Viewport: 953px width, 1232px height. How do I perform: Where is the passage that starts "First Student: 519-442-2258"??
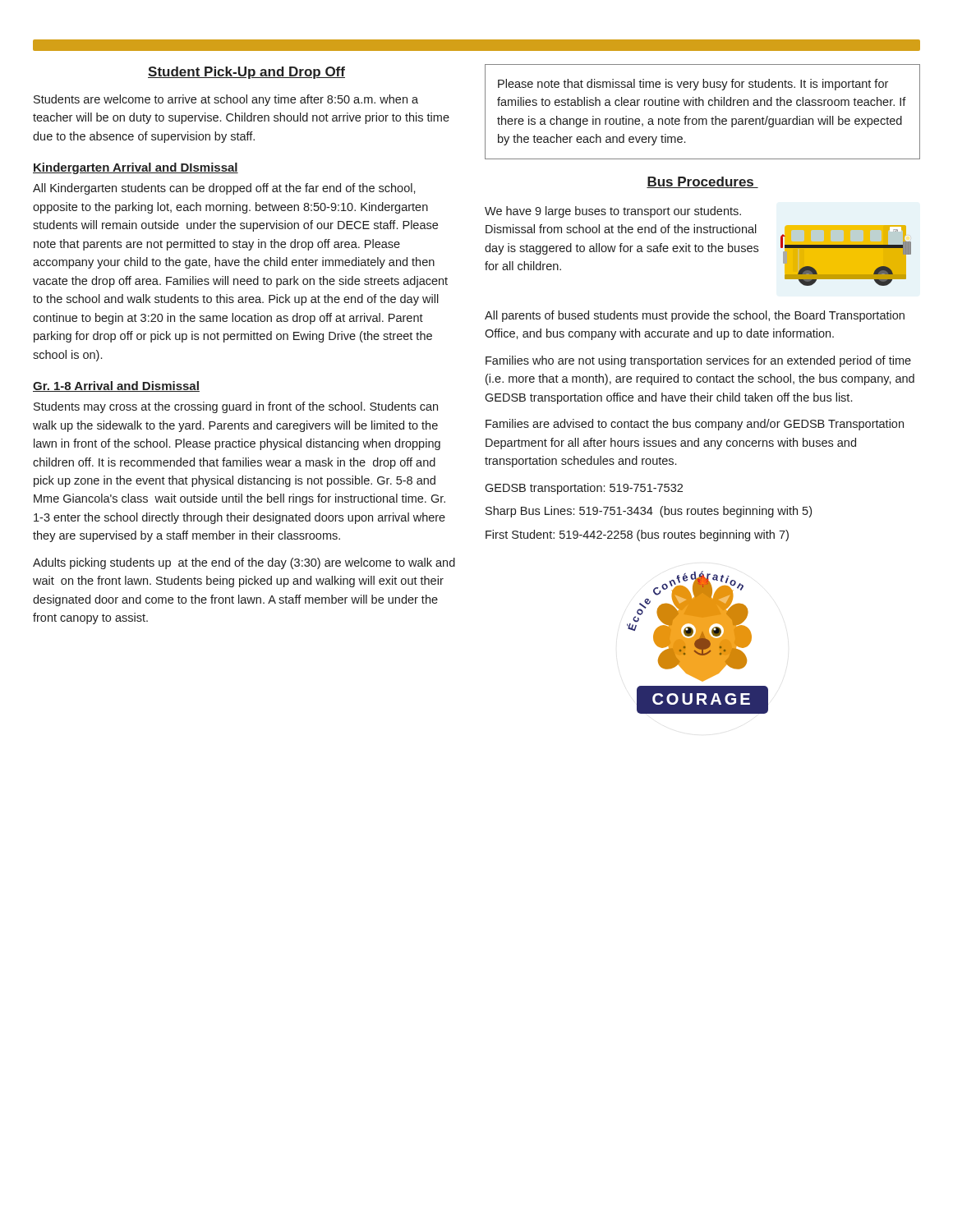point(637,534)
